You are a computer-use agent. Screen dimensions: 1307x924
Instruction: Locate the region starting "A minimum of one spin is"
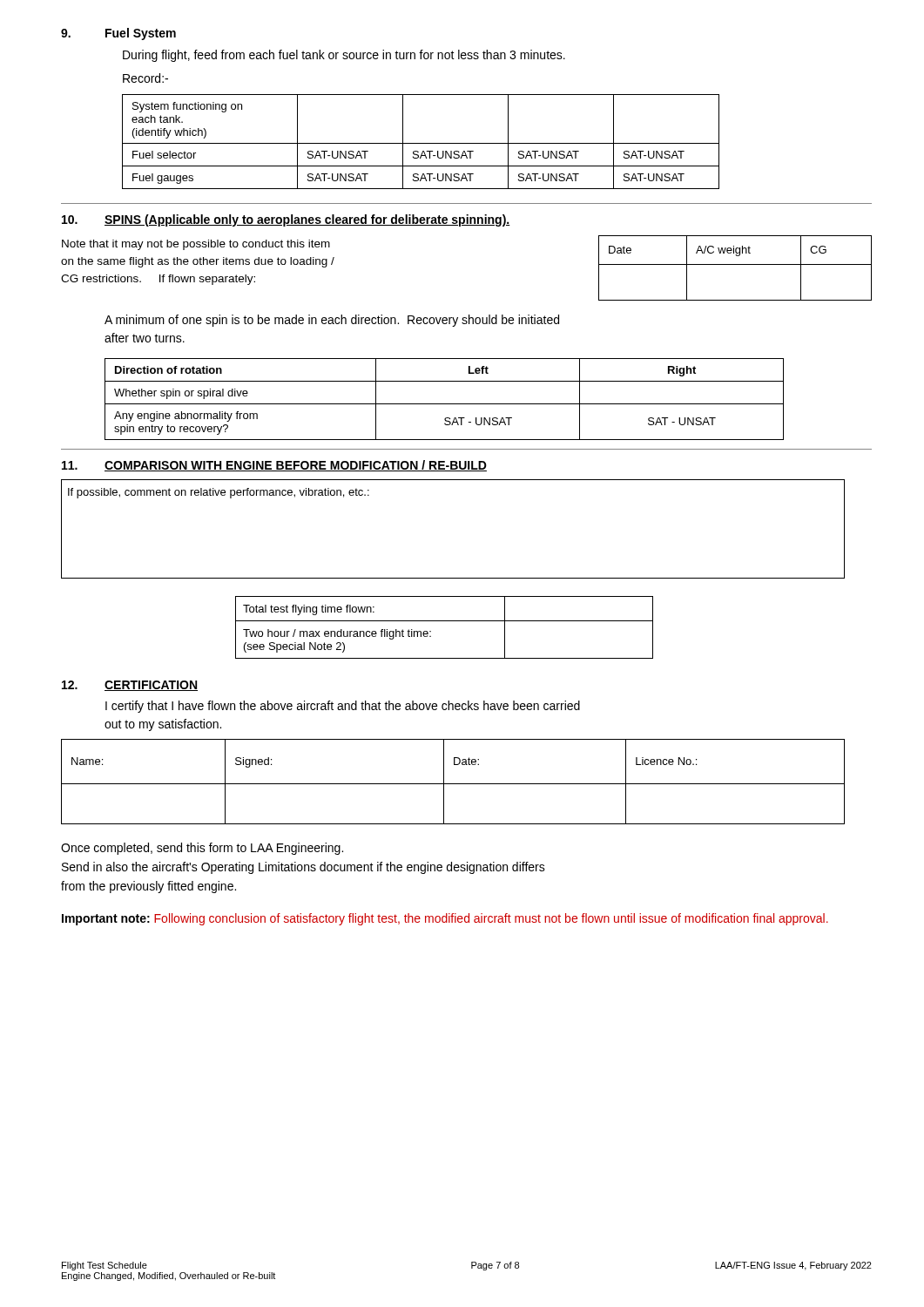click(x=332, y=329)
